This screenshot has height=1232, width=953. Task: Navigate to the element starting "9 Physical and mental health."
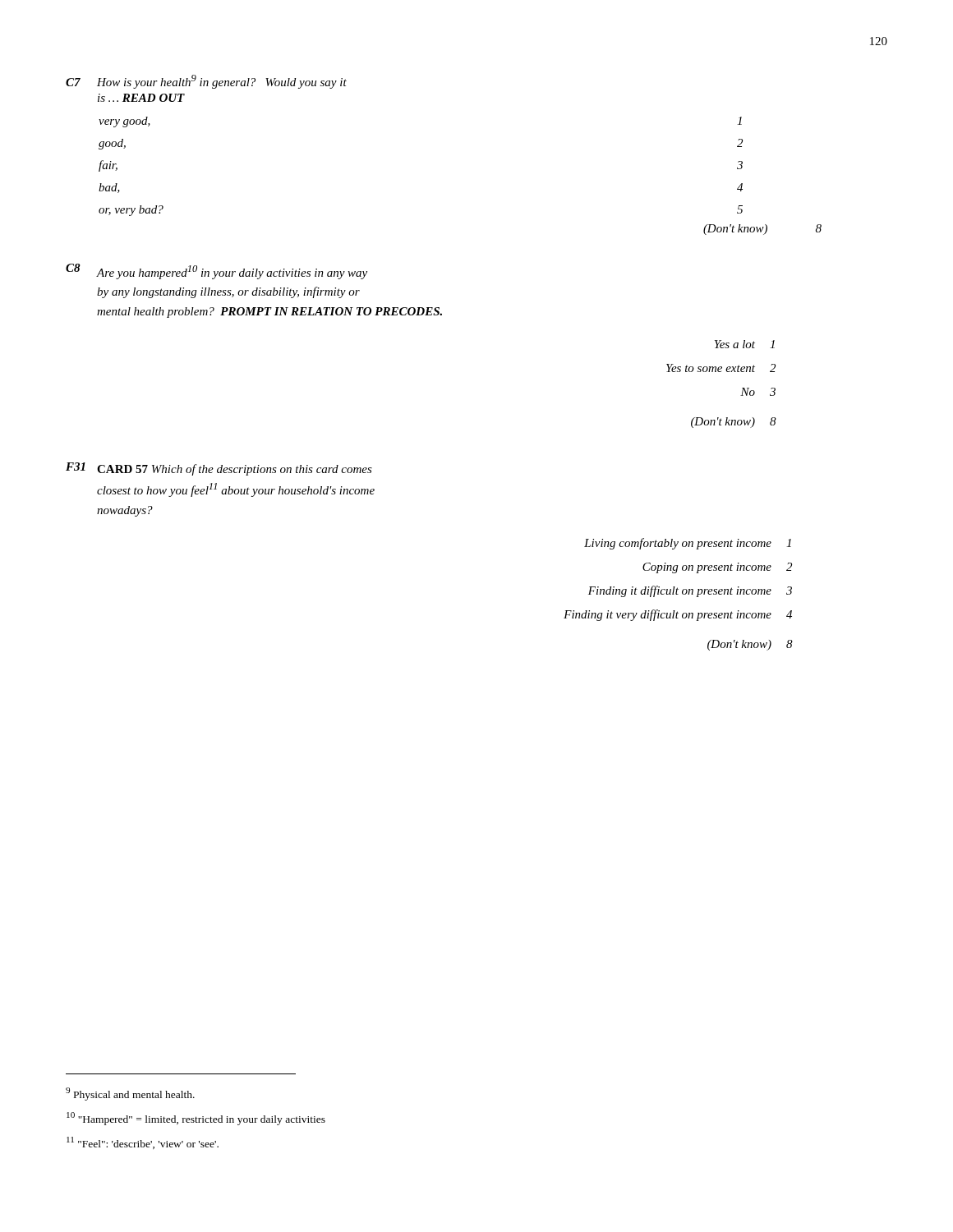(x=130, y=1093)
